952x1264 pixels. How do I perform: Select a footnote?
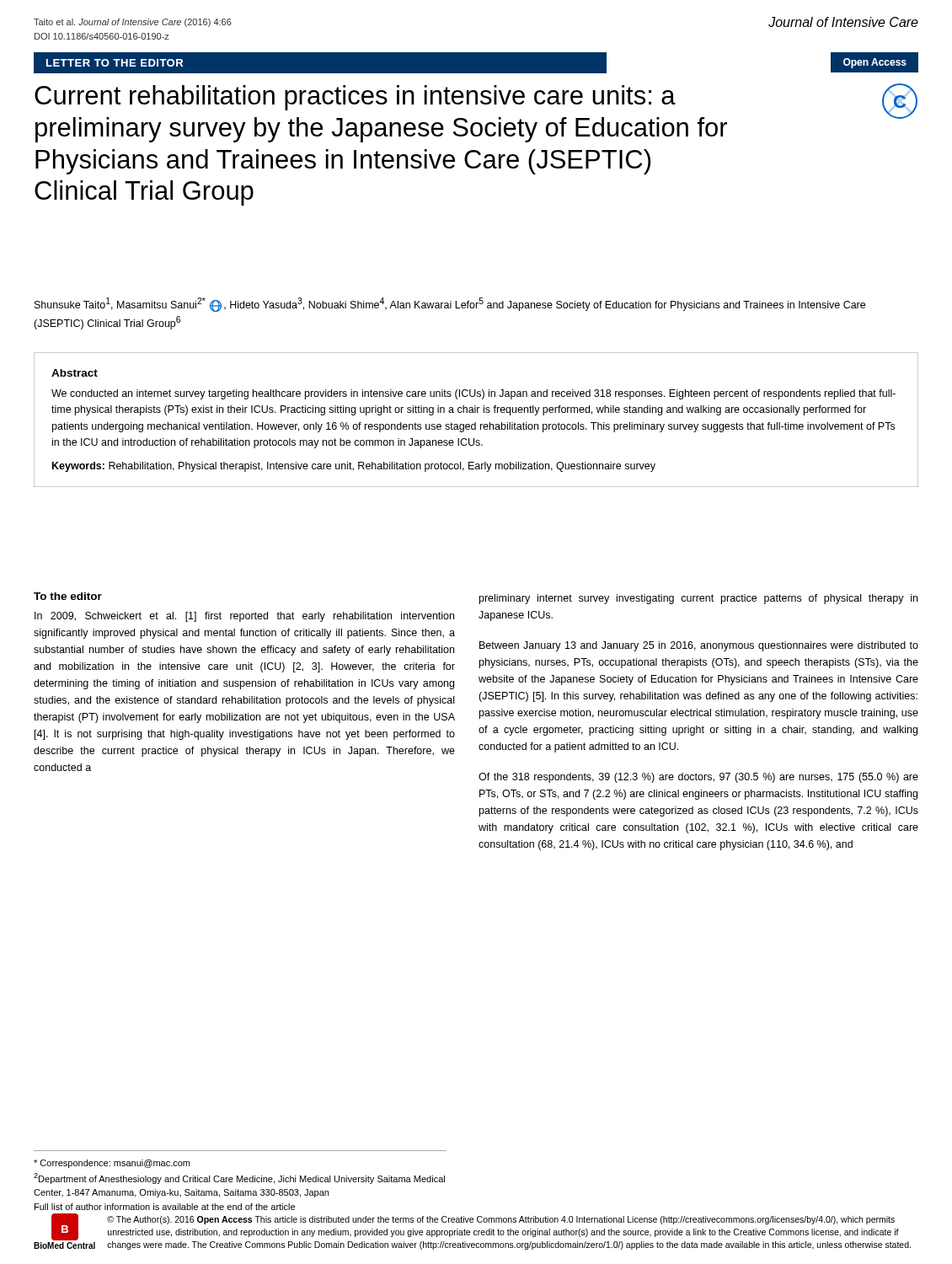point(240,1185)
